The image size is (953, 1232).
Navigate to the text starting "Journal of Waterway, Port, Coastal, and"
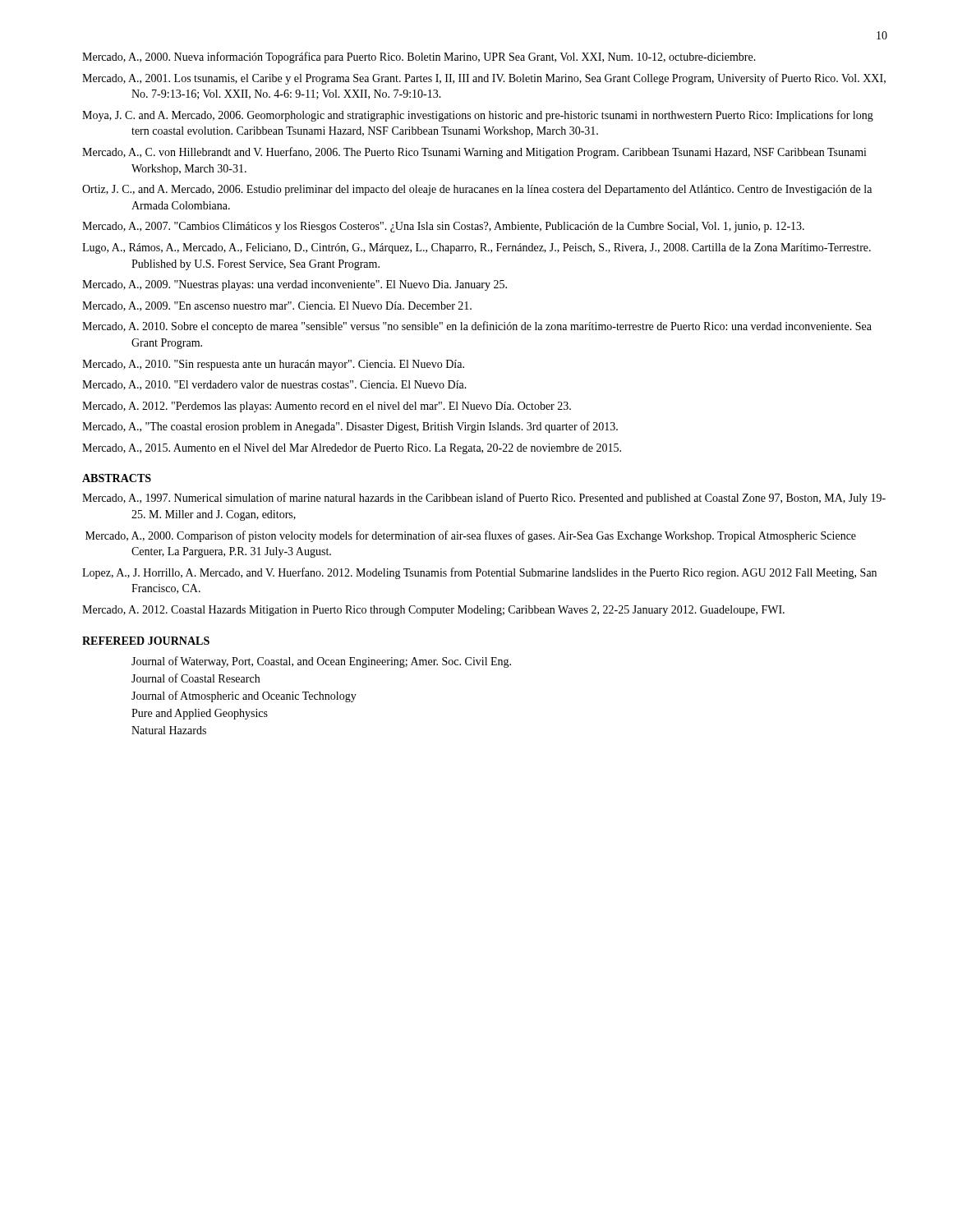(x=322, y=696)
